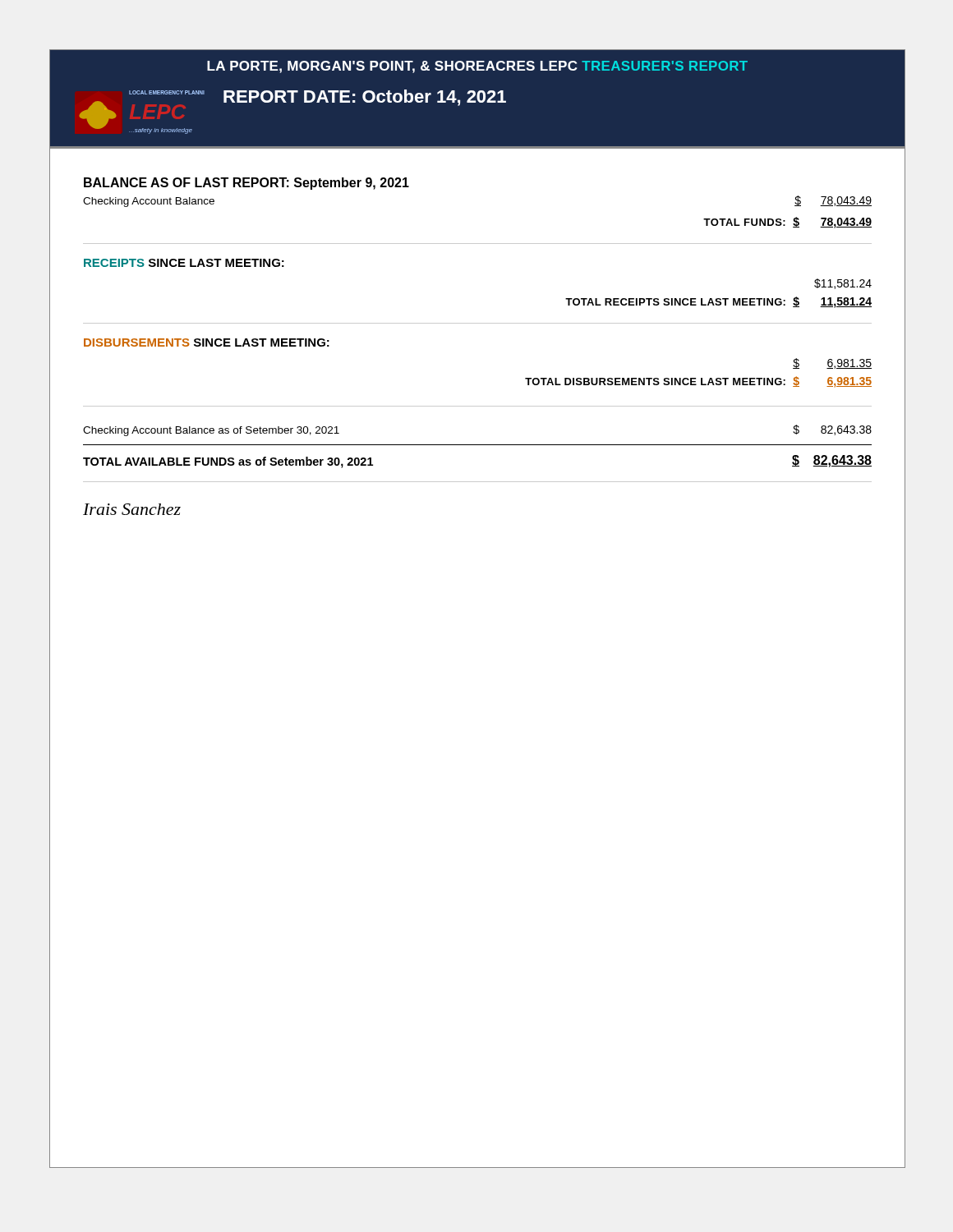Find the region starting "$ 6,981.35"

click(x=832, y=363)
